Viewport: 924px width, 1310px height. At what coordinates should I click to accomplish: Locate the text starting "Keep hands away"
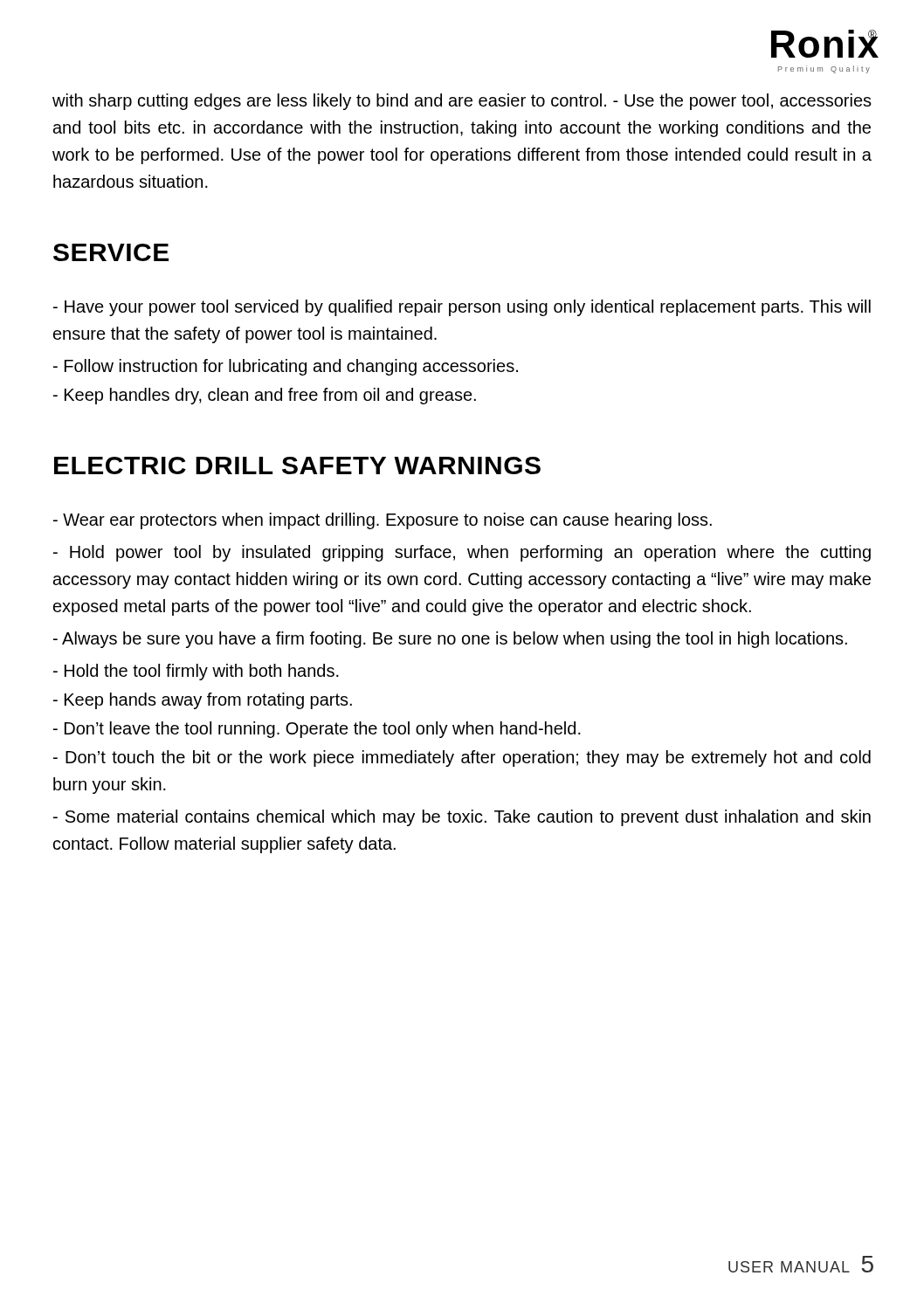203,700
